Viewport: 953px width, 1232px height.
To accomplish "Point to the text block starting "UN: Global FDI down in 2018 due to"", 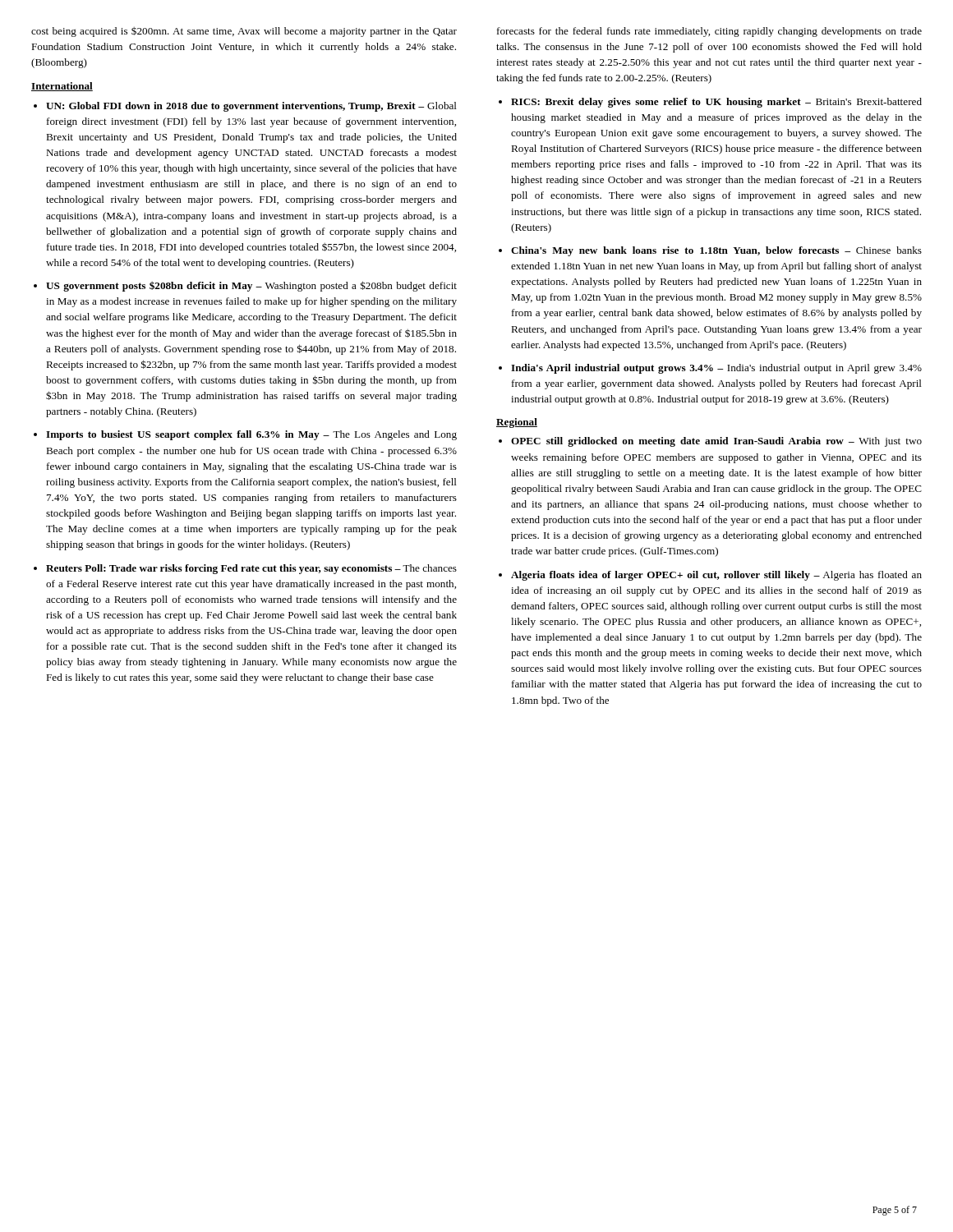I will [x=251, y=184].
